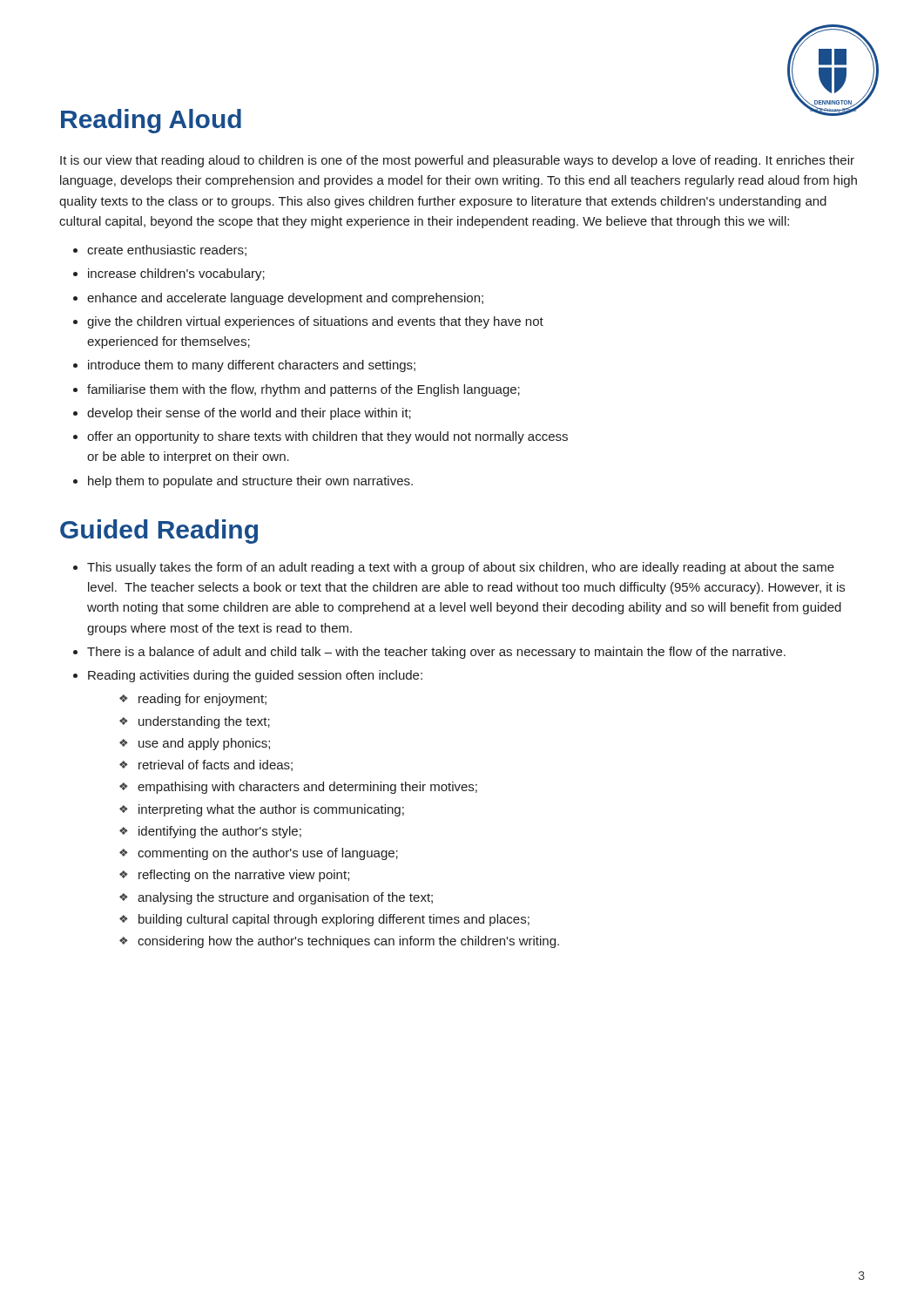Click on the text block starting "introduce them to many different"

252,365
